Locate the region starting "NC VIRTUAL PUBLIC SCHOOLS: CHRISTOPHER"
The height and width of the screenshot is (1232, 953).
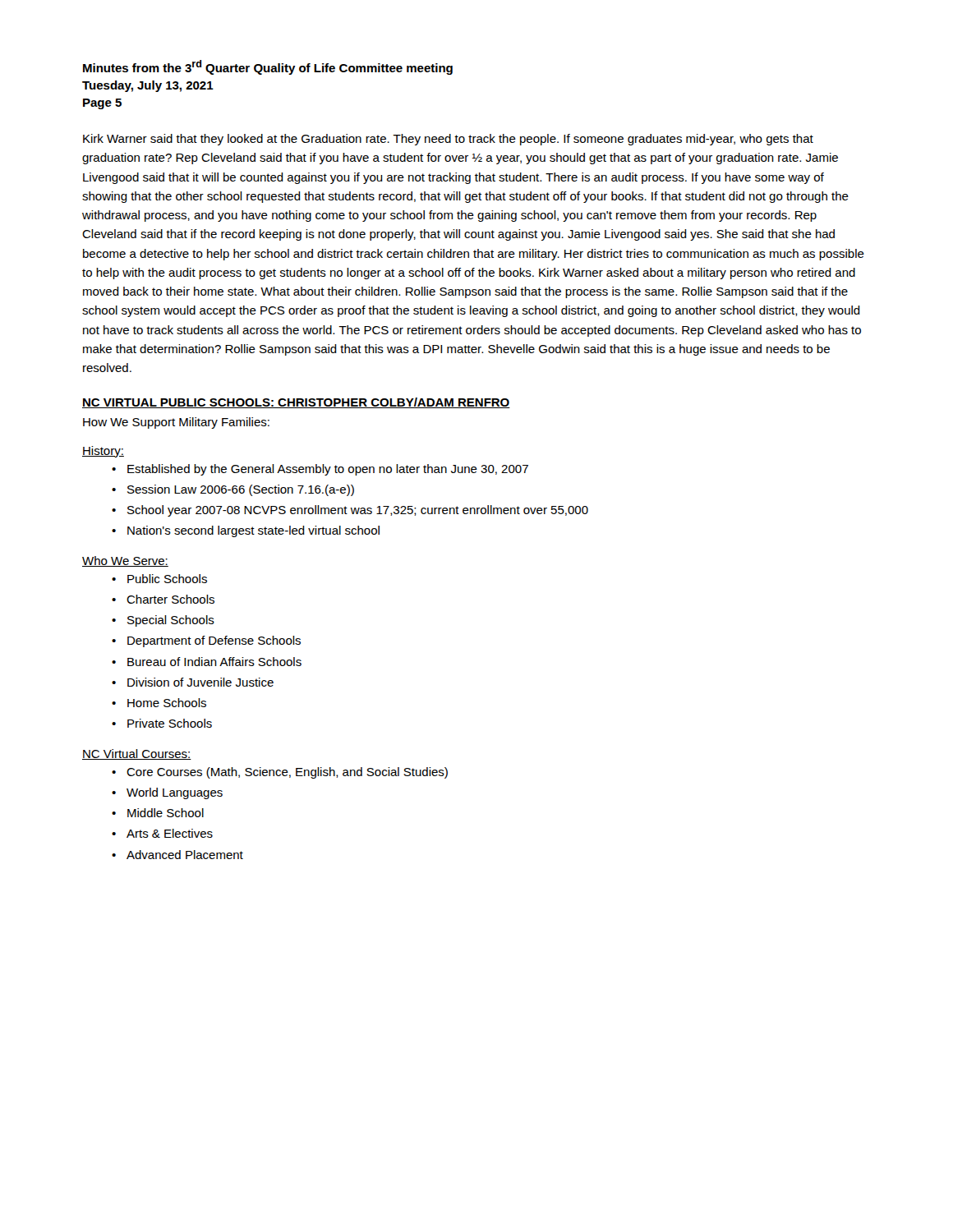coord(296,402)
